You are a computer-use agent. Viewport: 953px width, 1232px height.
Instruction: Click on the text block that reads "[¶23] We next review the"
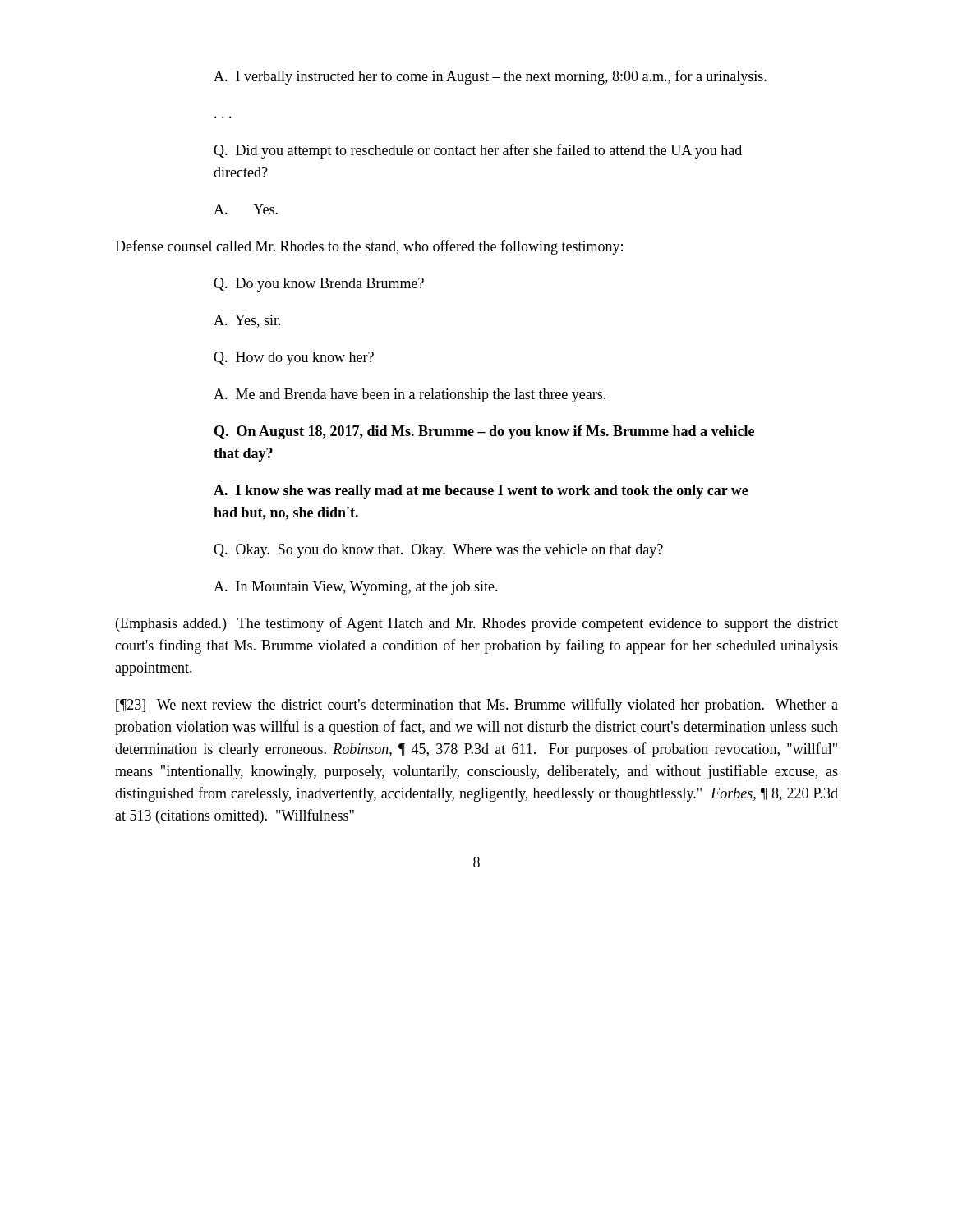476,760
